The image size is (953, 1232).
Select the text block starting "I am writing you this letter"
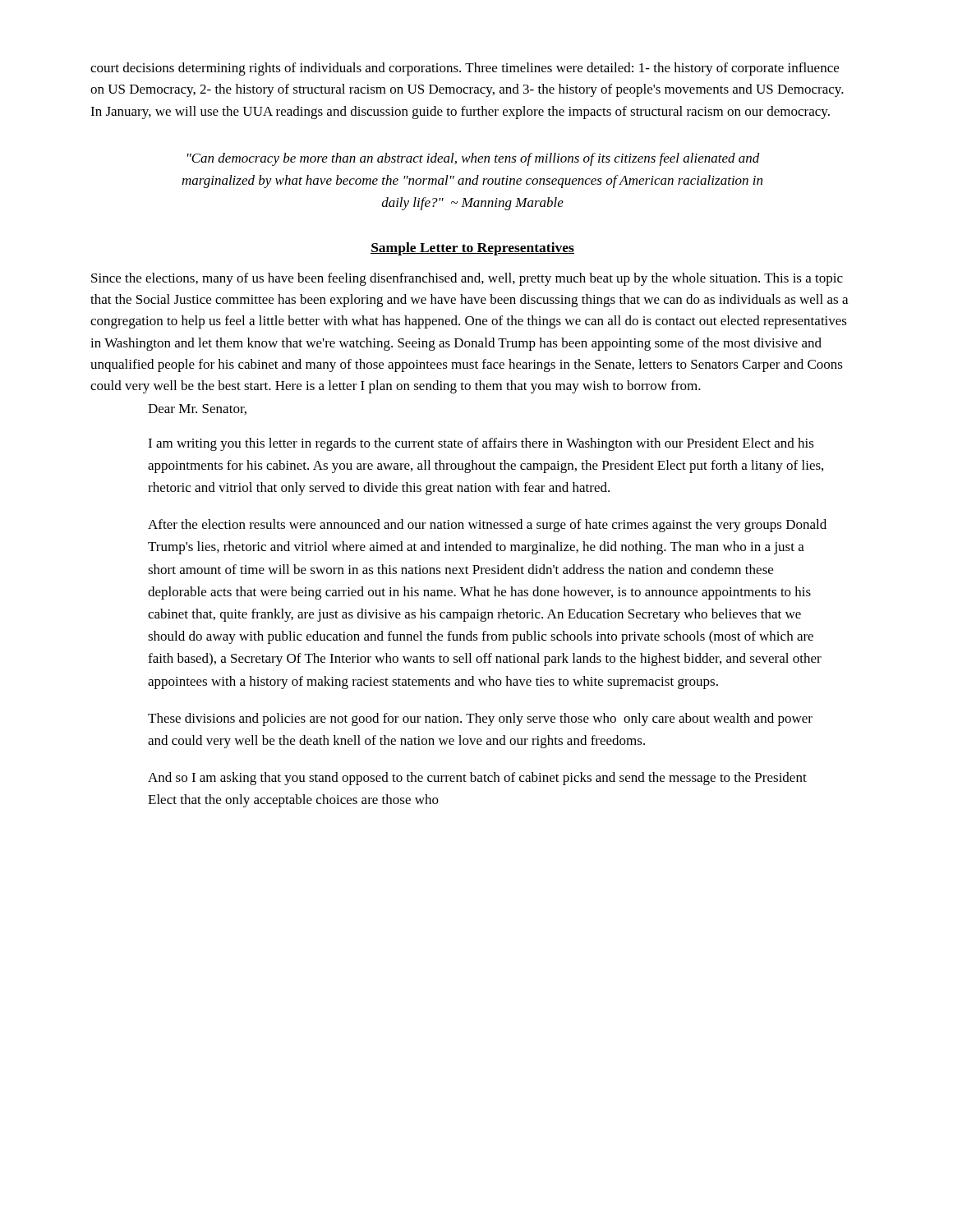[489, 621]
